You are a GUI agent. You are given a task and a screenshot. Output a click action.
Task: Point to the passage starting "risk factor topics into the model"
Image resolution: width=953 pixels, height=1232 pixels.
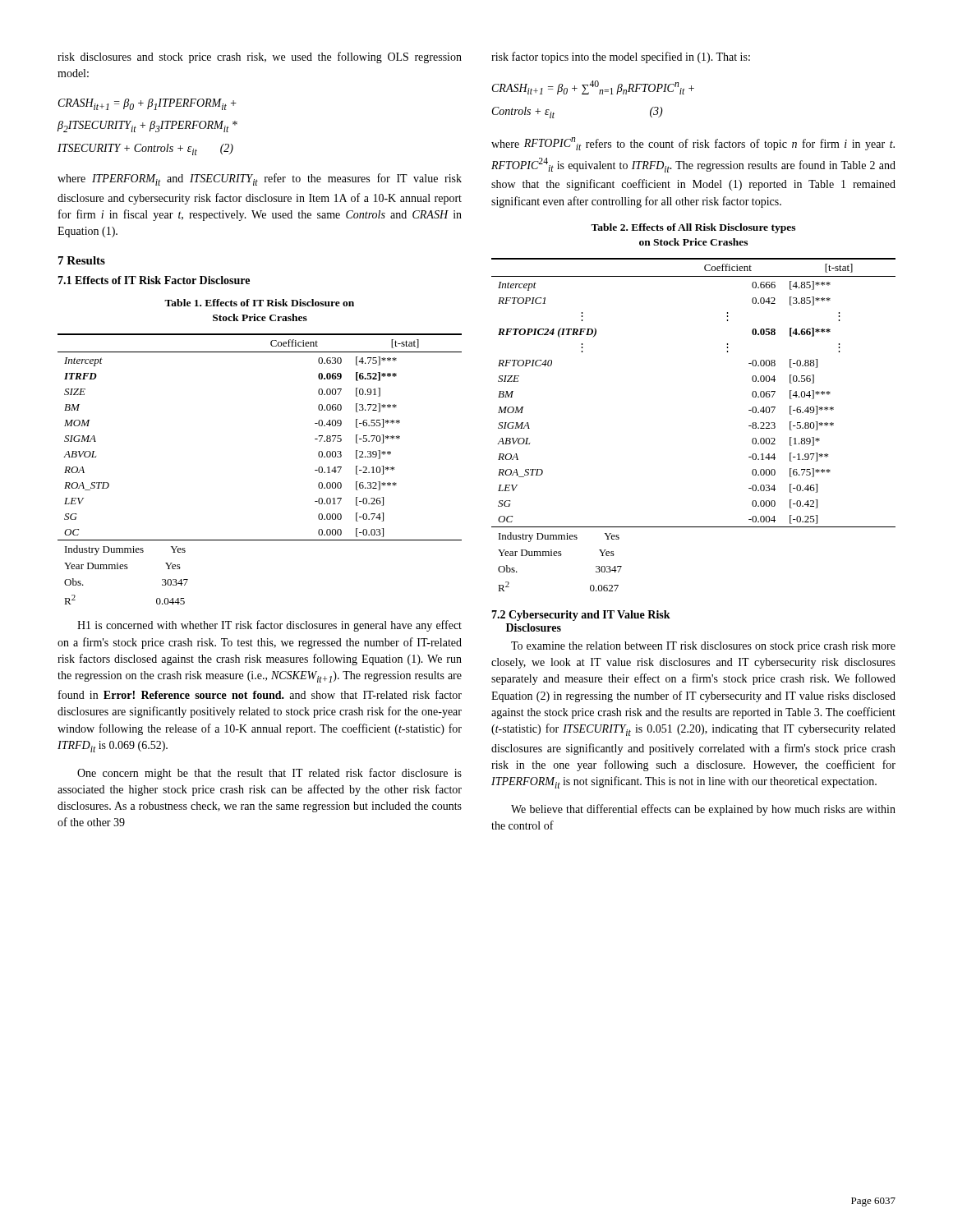[621, 57]
